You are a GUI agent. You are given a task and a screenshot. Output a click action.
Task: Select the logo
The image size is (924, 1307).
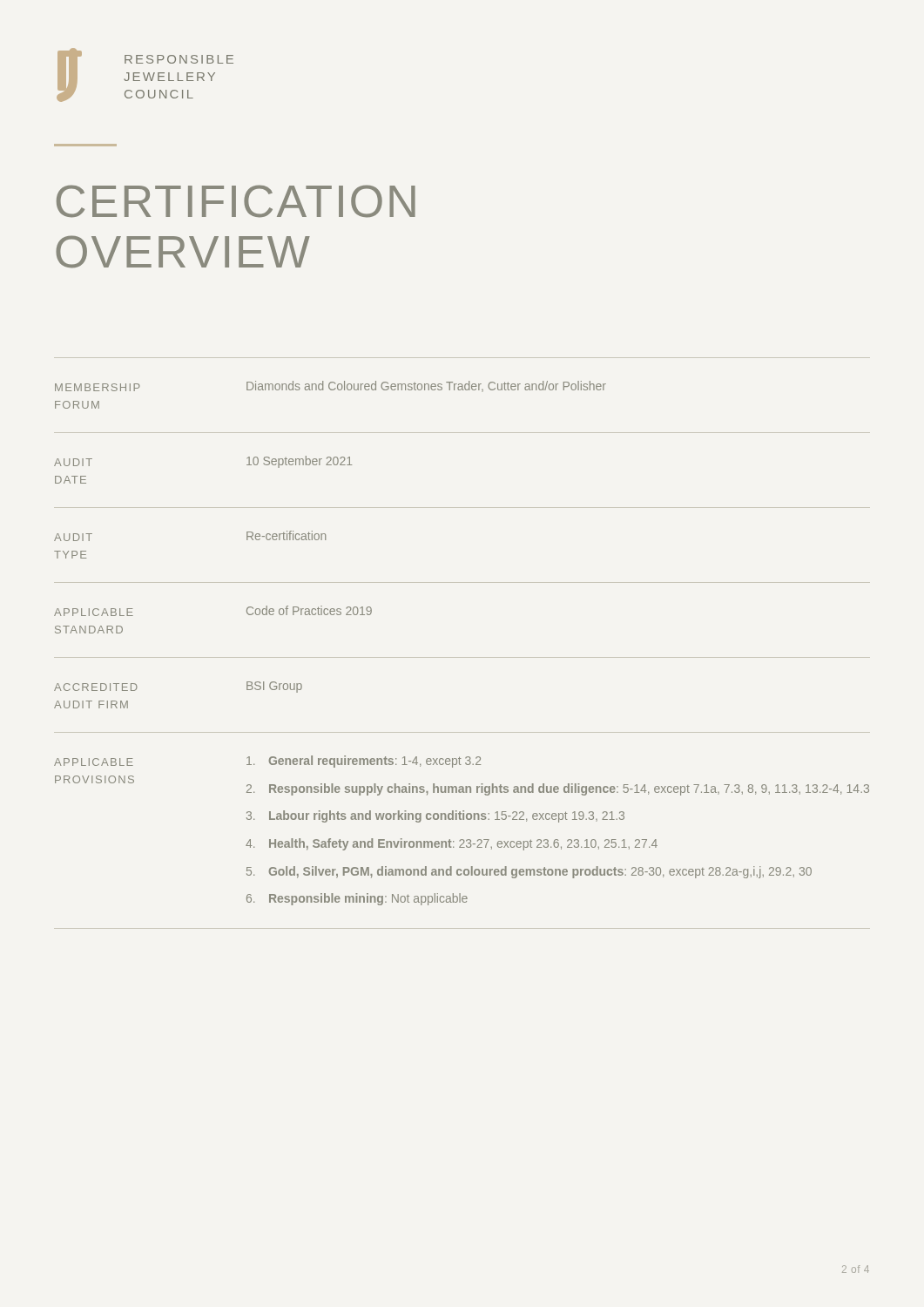coord(145,77)
